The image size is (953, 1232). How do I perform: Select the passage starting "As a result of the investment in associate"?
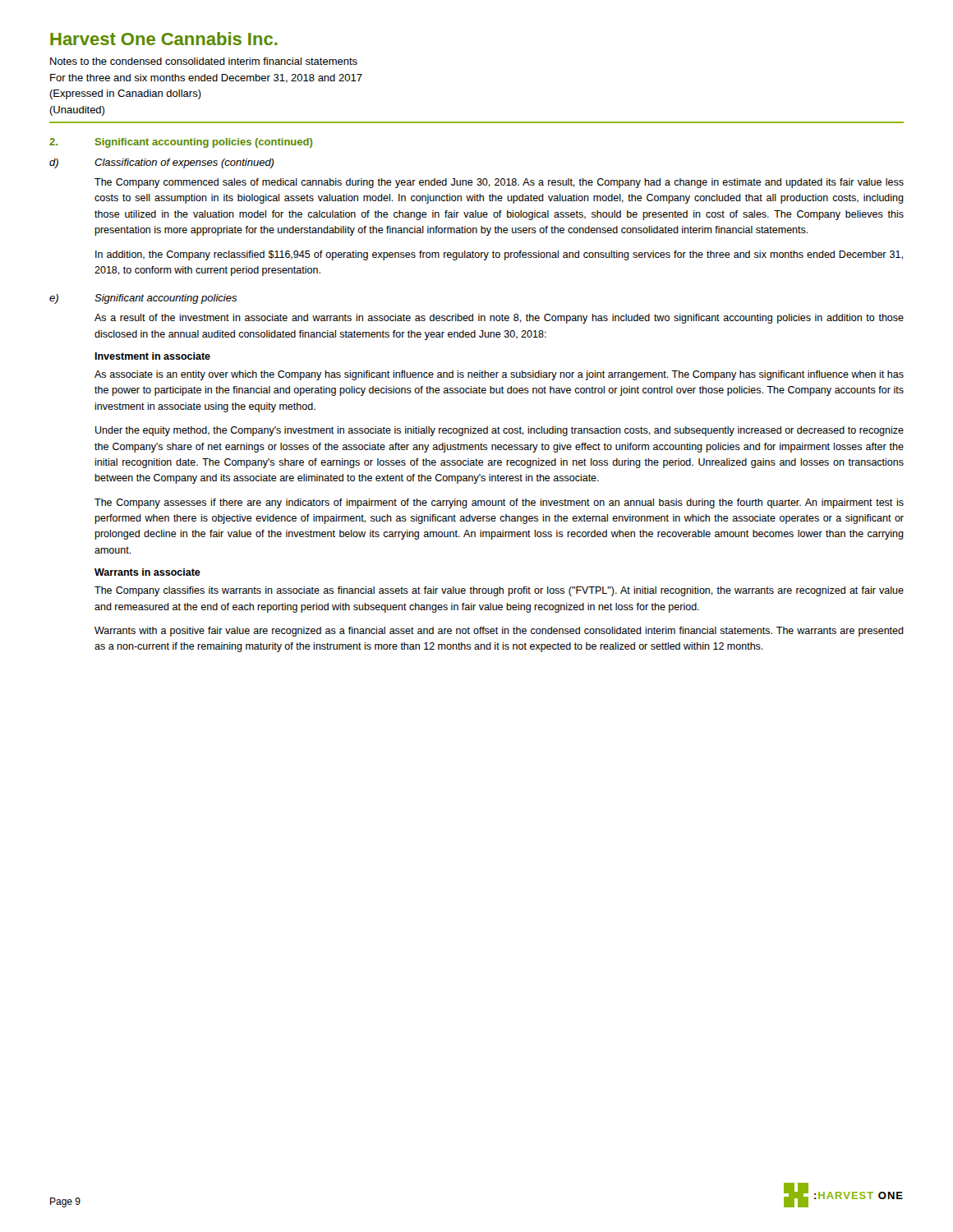499,326
